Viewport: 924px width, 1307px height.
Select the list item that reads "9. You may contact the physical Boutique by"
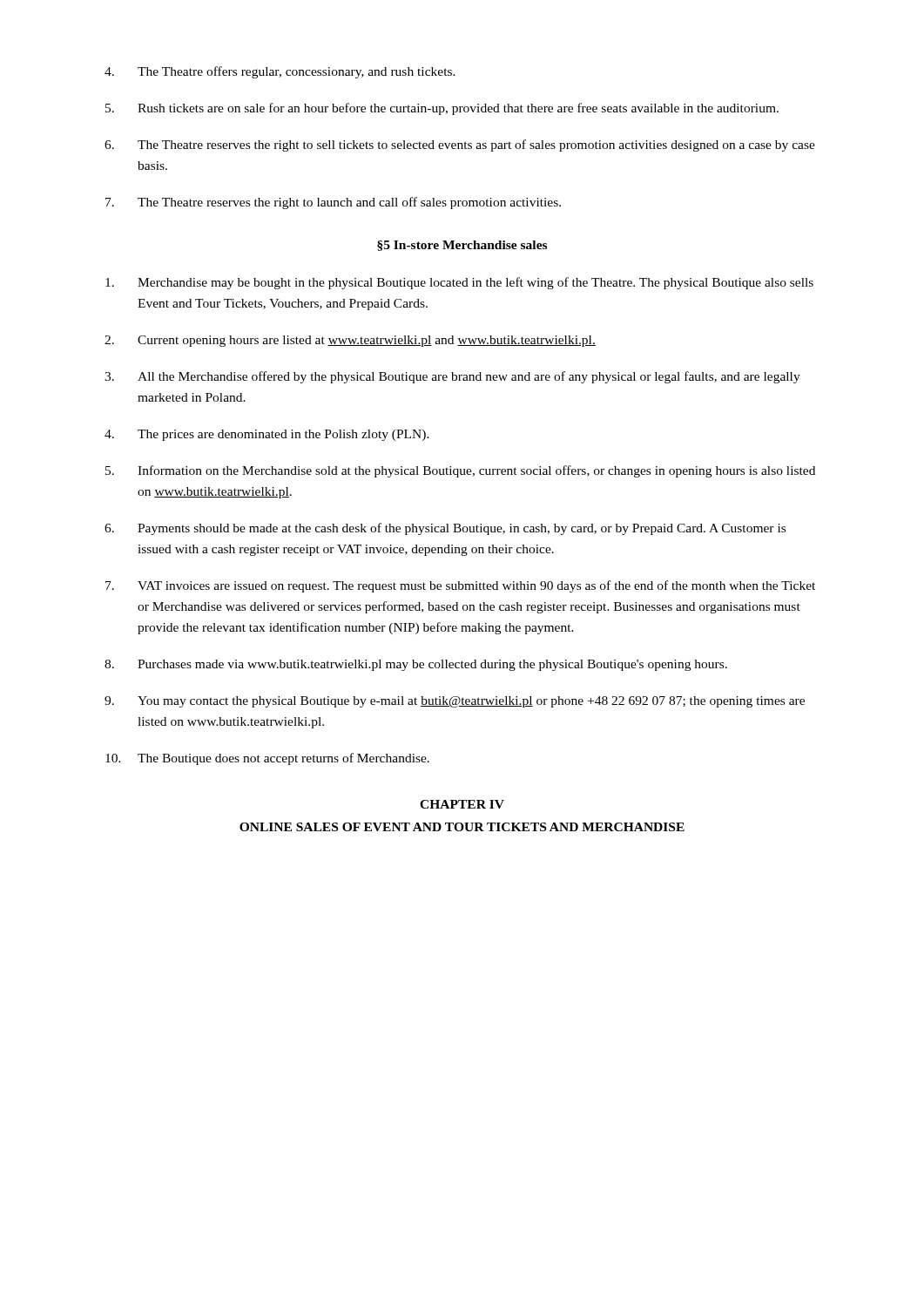point(462,711)
